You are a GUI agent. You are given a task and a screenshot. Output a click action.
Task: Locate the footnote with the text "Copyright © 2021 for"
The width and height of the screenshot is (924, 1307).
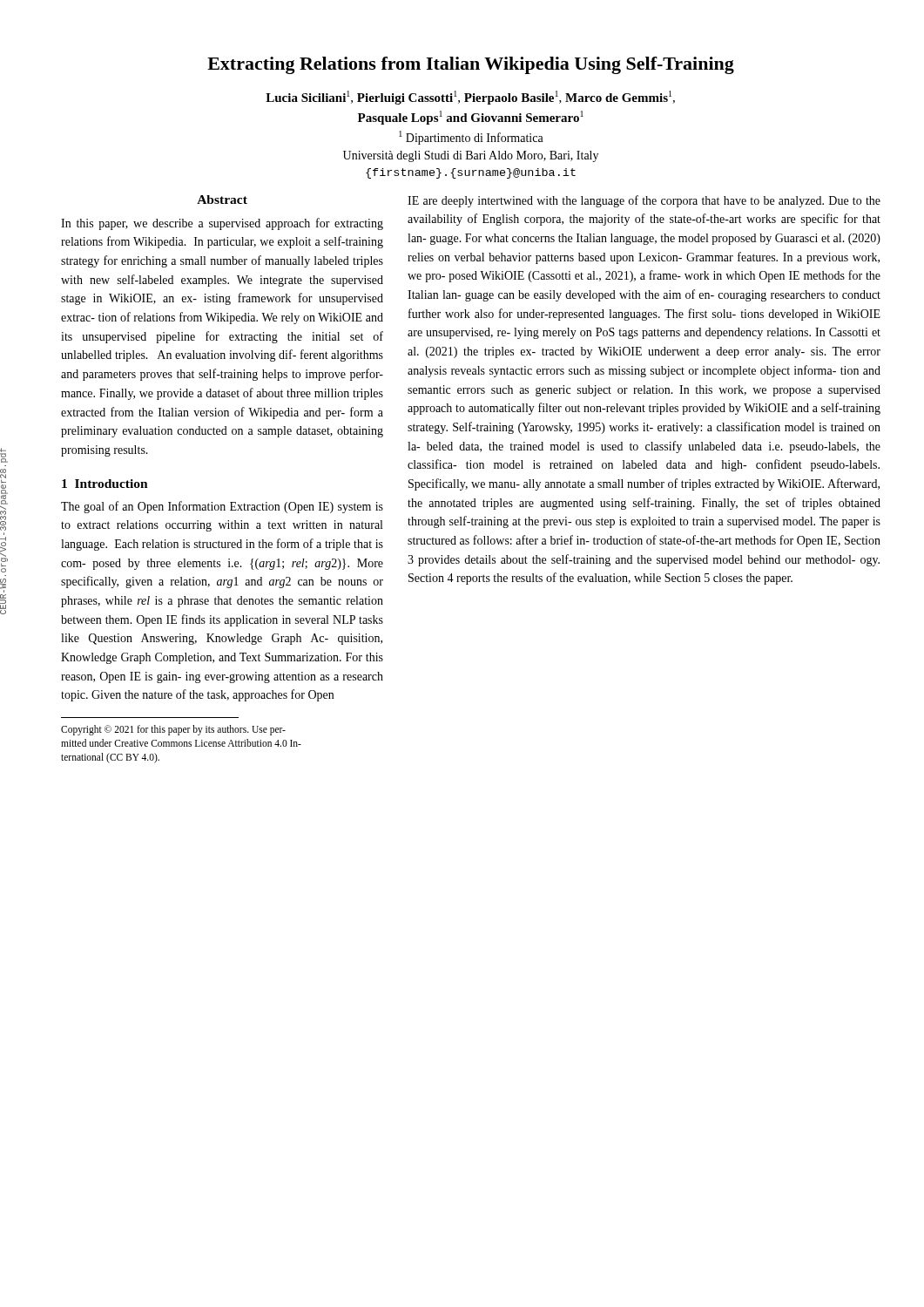[x=222, y=744]
